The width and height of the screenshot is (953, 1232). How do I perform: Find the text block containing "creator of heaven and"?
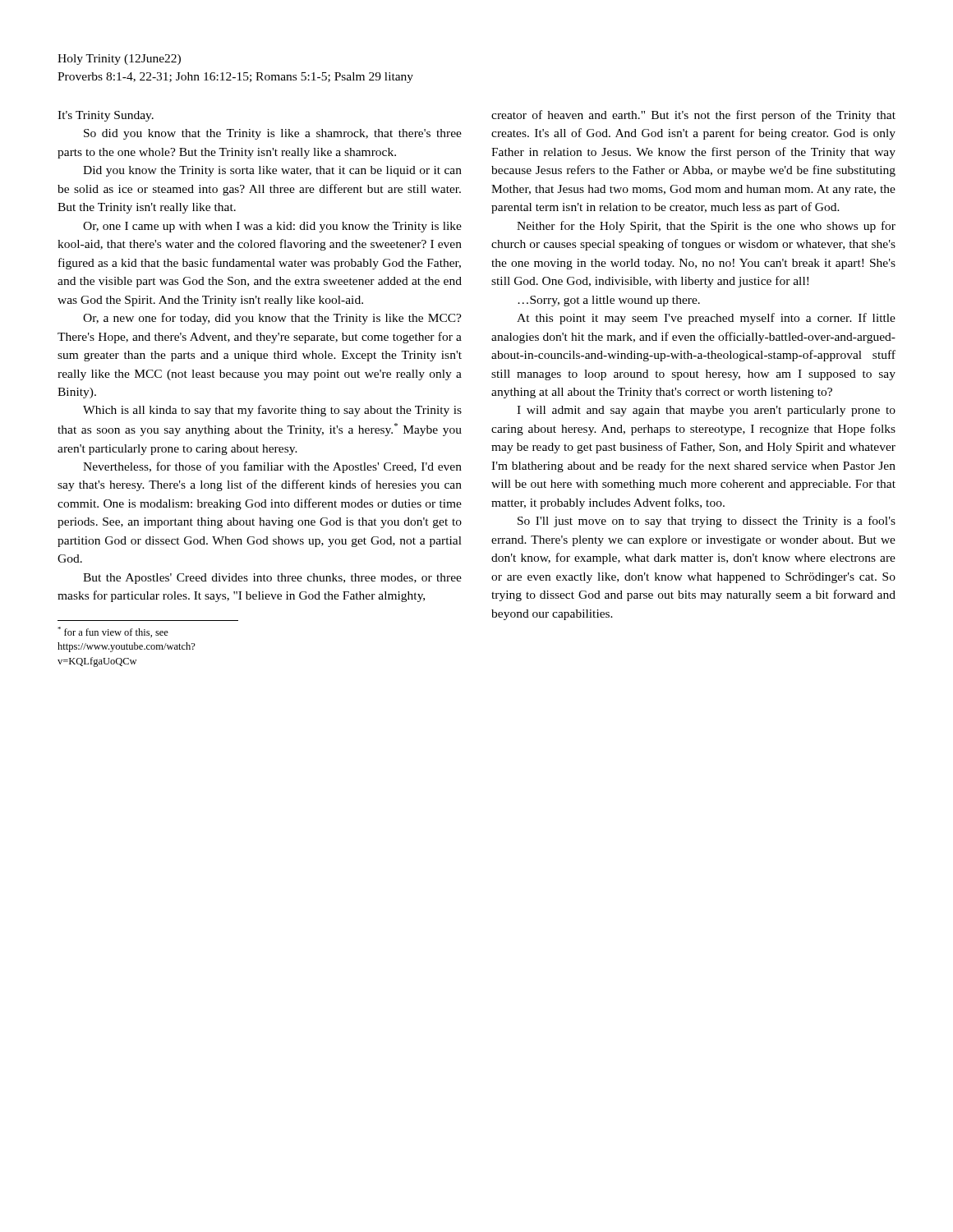coord(693,364)
